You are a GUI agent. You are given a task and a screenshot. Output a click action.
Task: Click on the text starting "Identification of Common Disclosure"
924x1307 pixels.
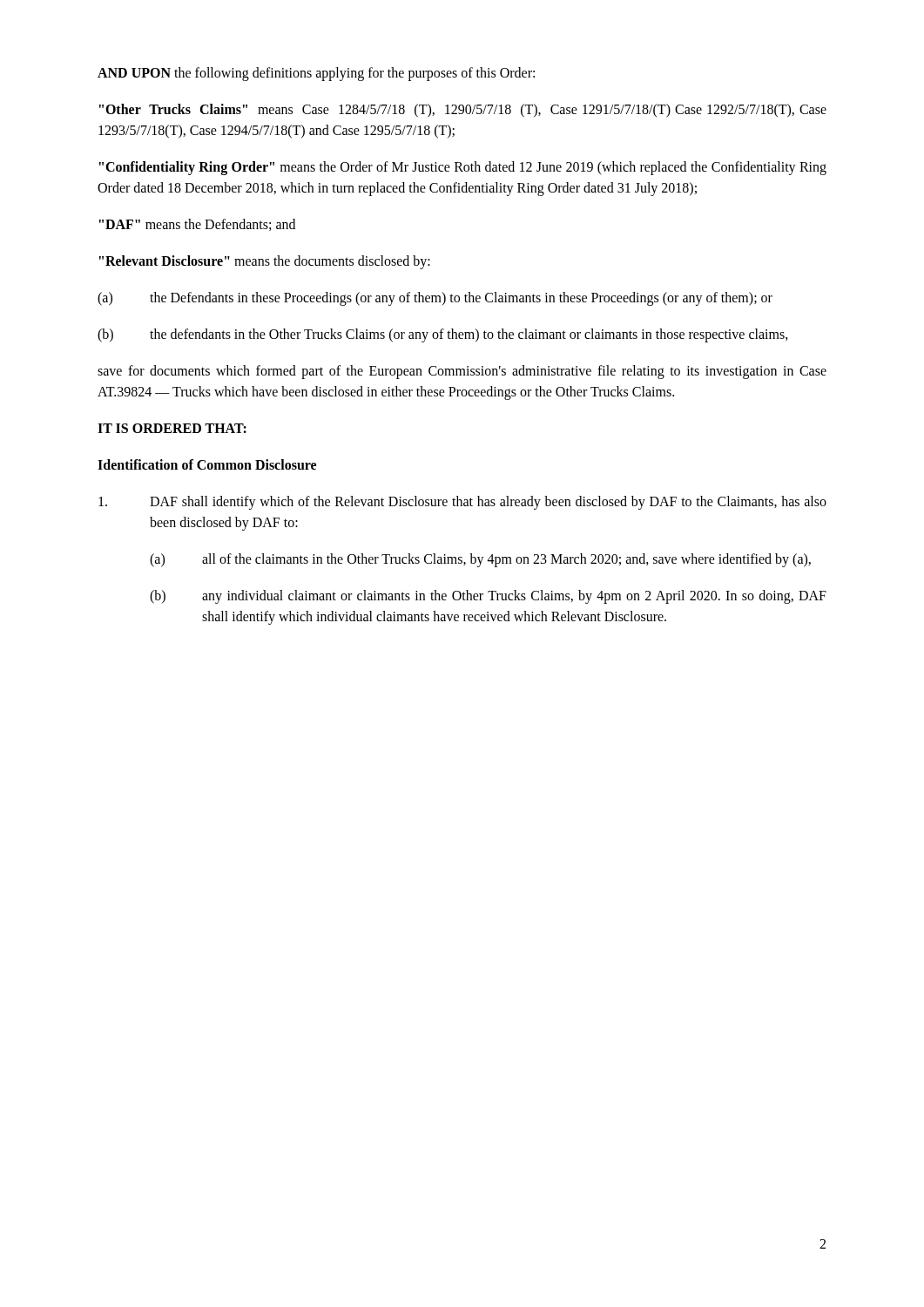[207, 464]
